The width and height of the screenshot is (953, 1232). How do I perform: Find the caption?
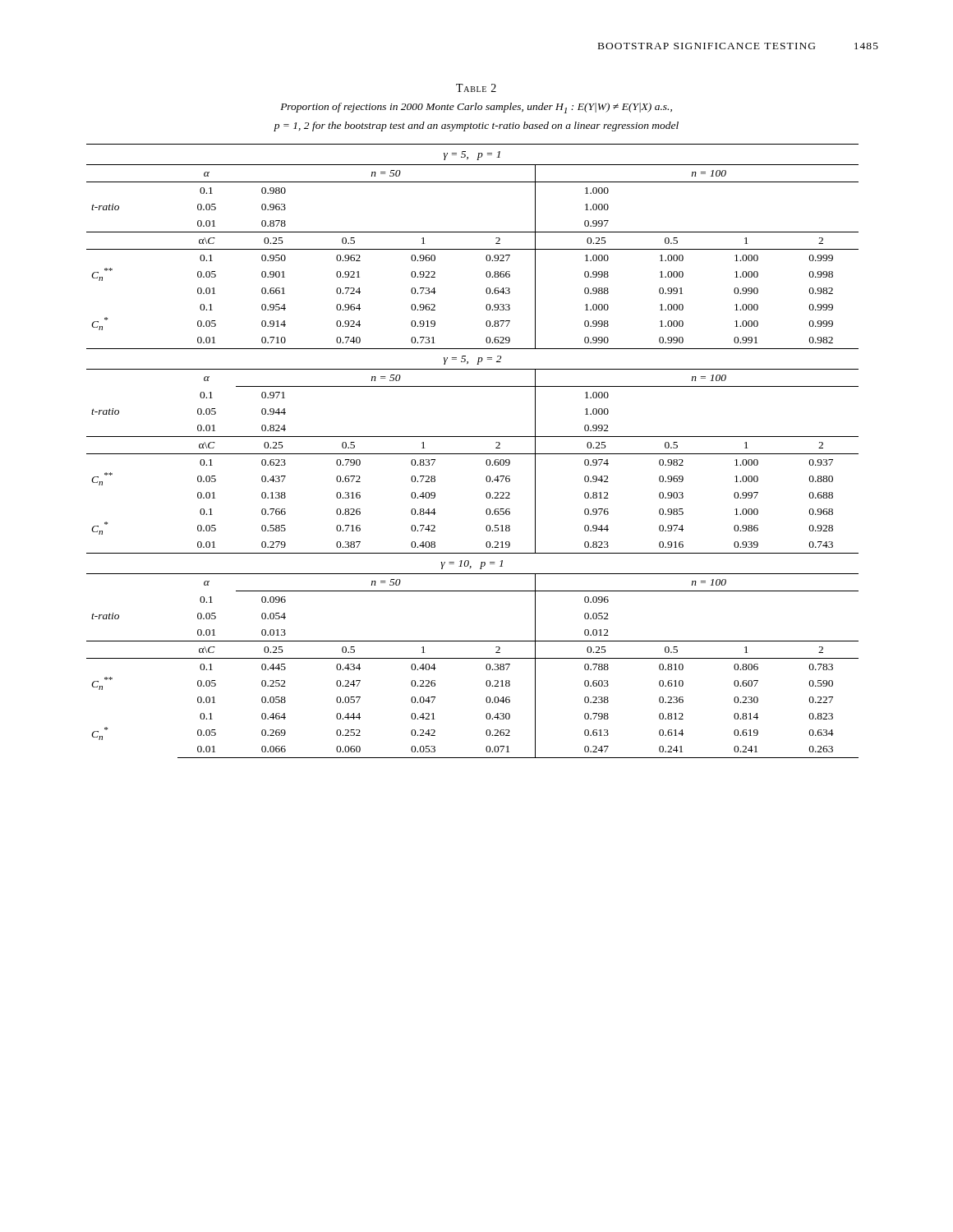476,116
